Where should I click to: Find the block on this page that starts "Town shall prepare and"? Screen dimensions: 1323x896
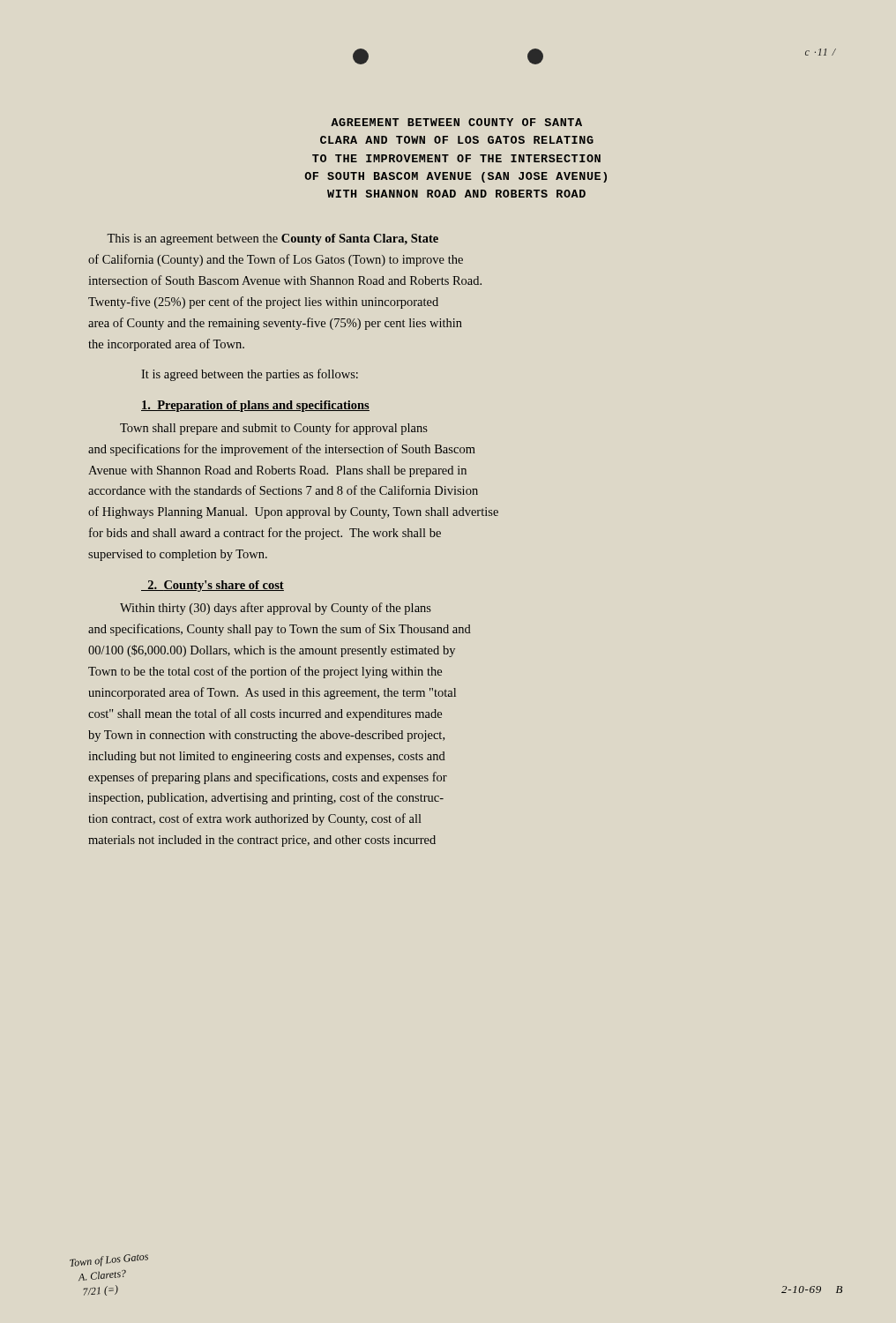click(x=293, y=491)
